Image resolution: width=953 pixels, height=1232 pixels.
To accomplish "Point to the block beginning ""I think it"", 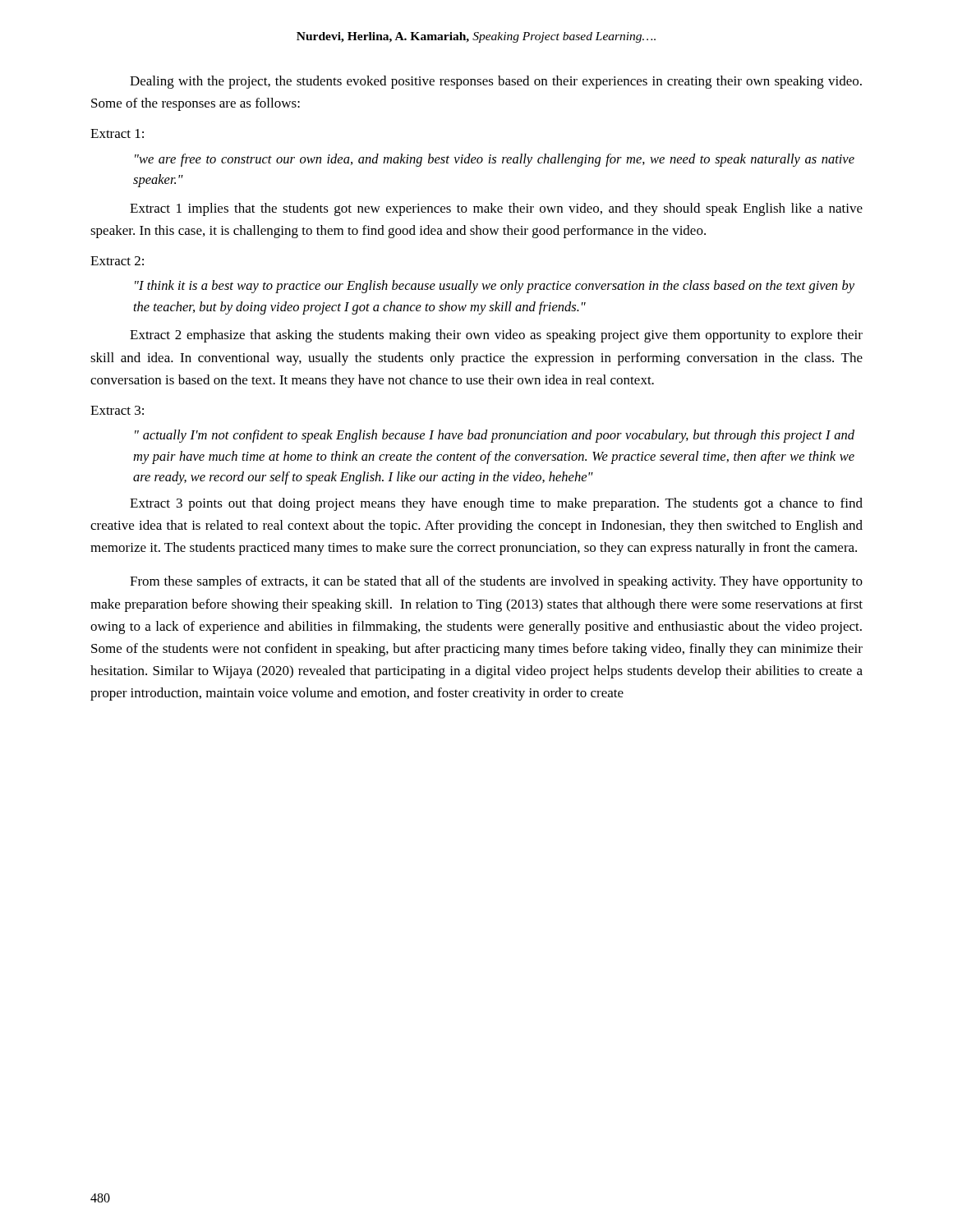I will point(494,296).
